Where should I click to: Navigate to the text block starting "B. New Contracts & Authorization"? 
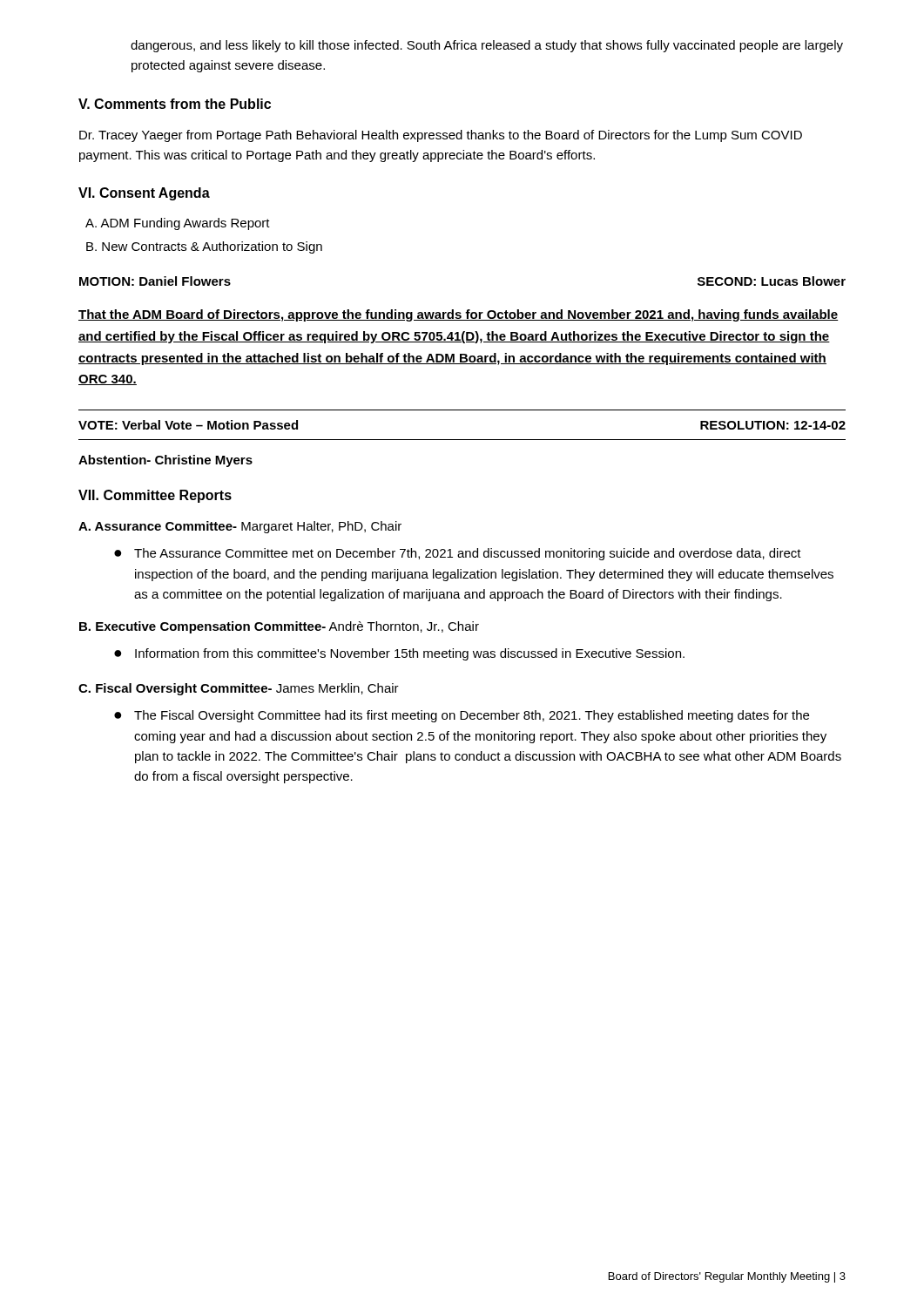click(x=204, y=246)
